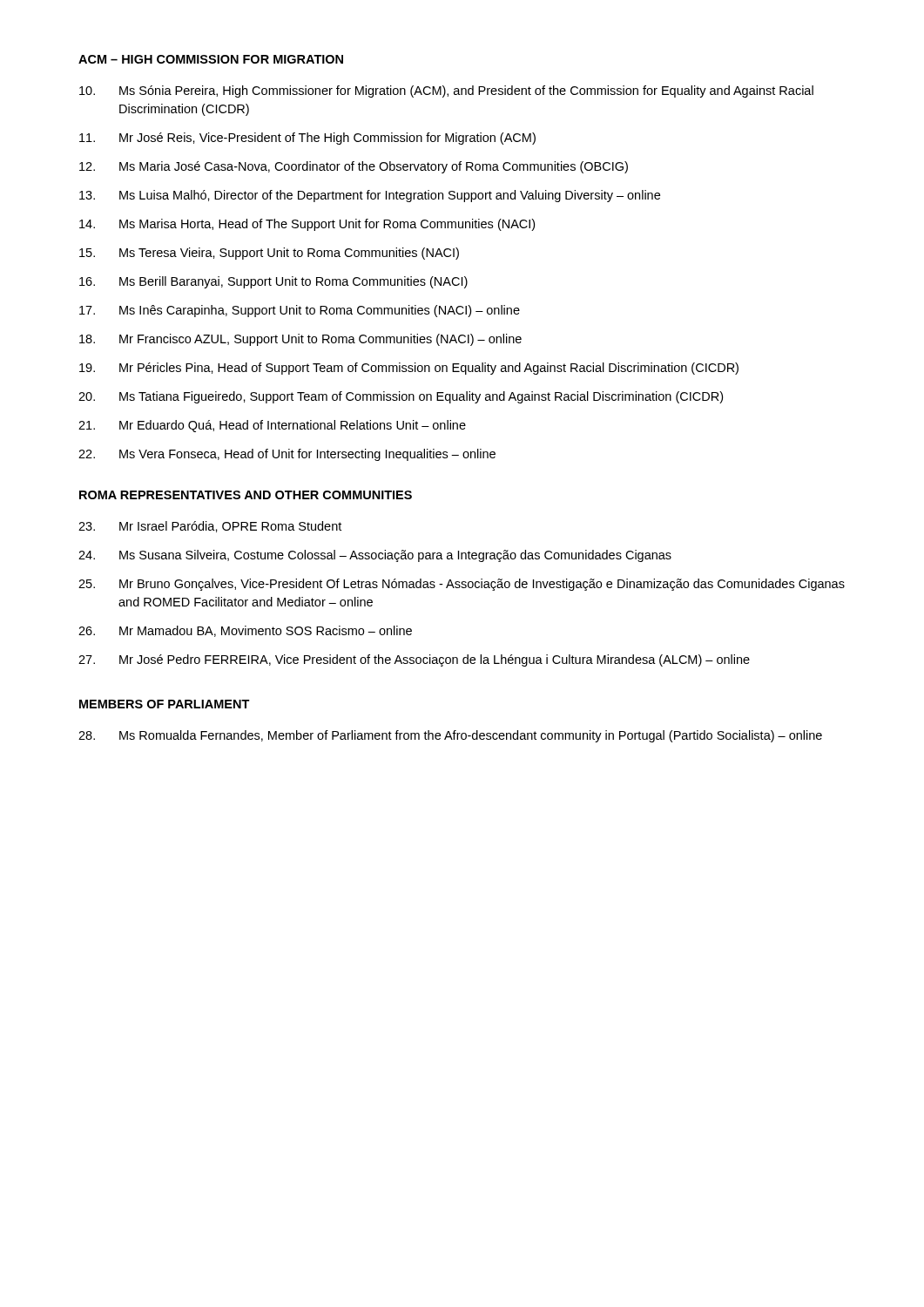This screenshot has width=924, height=1307.
Task: Point to the region starting "ACM – HIGH COMMISSION FOR MIGRATION"
Action: (x=211, y=59)
